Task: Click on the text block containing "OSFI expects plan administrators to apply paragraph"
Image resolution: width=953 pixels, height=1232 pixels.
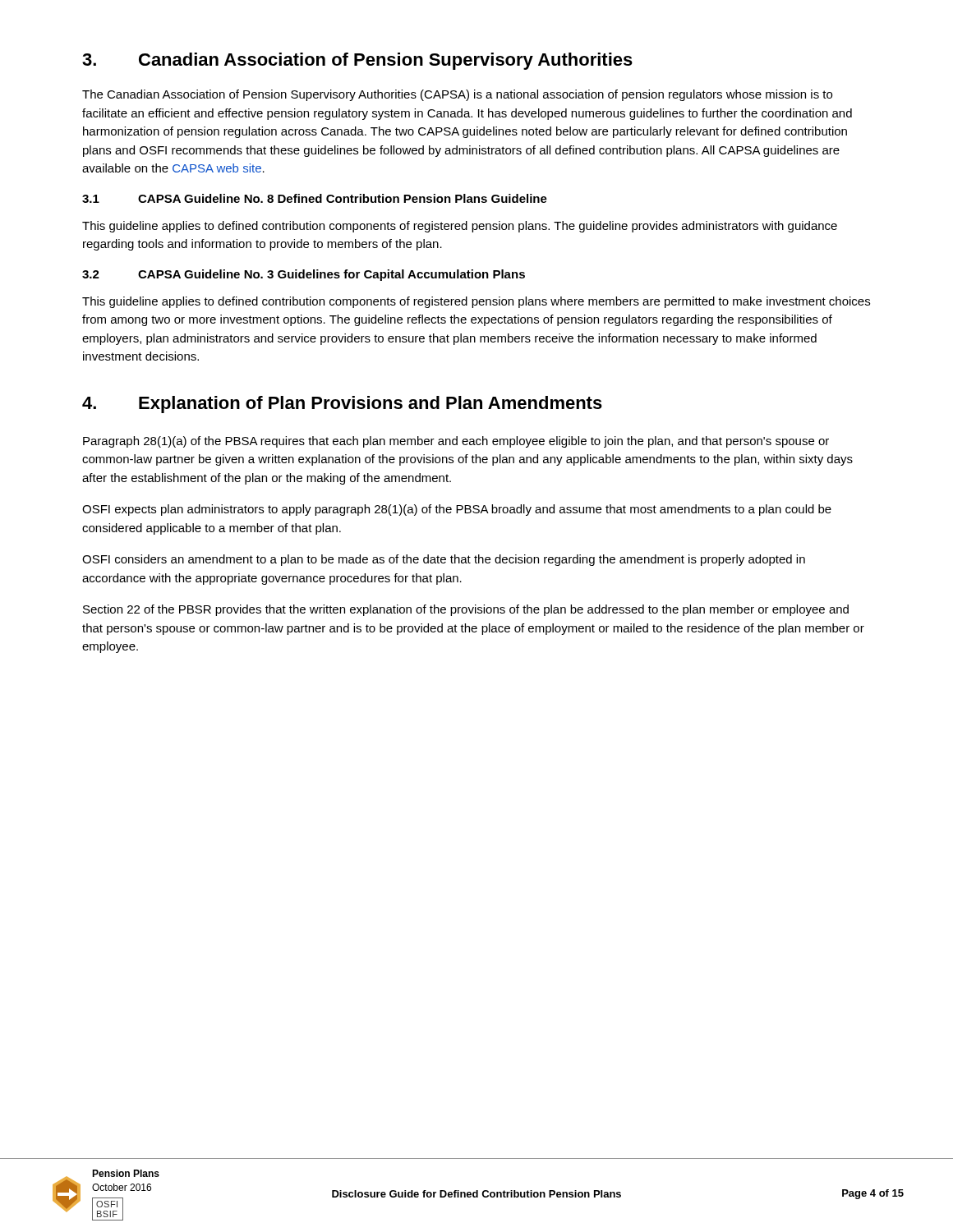Action: click(x=457, y=518)
